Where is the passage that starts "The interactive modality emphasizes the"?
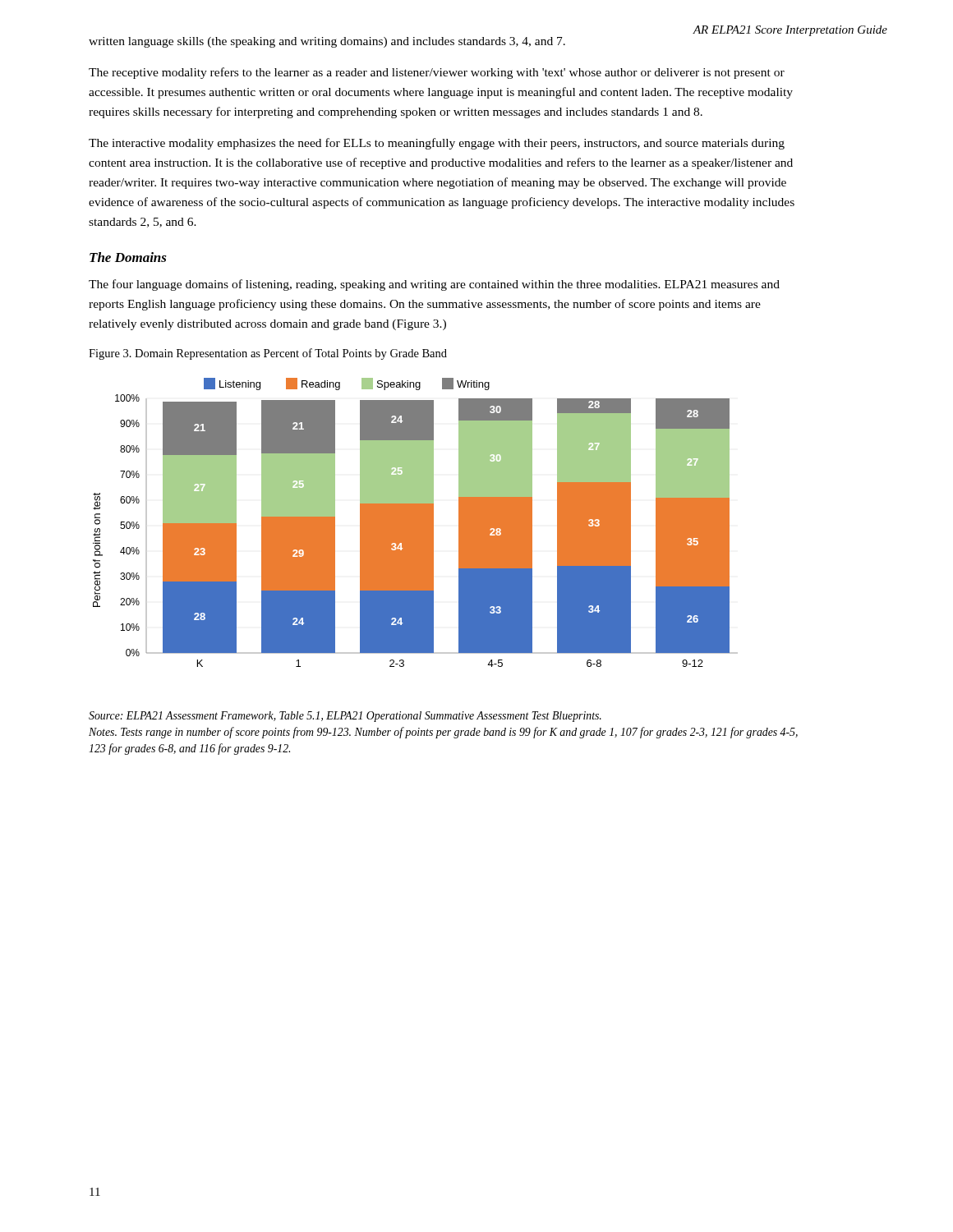The image size is (953, 1232). pos(442,182)
